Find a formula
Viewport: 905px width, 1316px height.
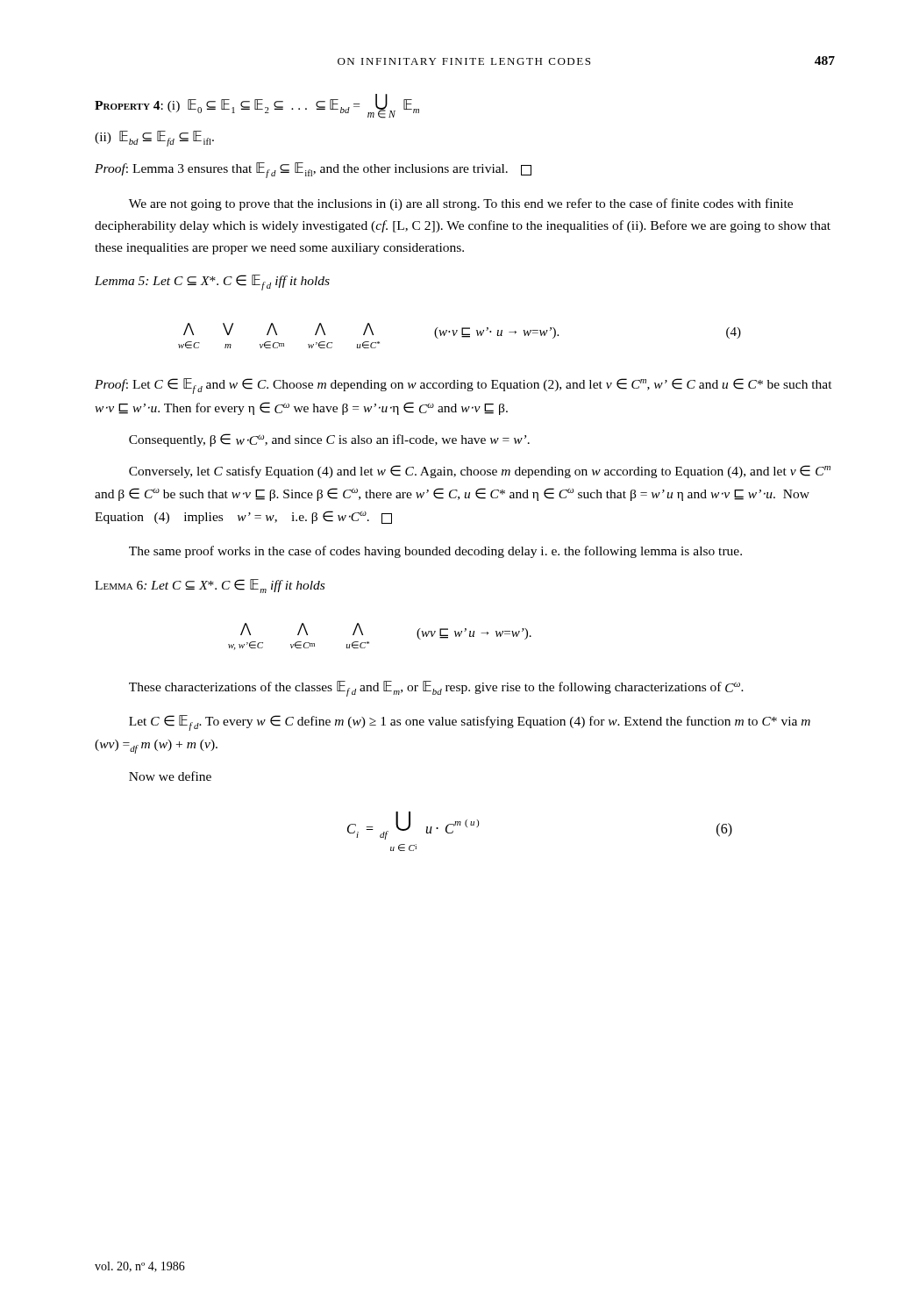(465, 829)
